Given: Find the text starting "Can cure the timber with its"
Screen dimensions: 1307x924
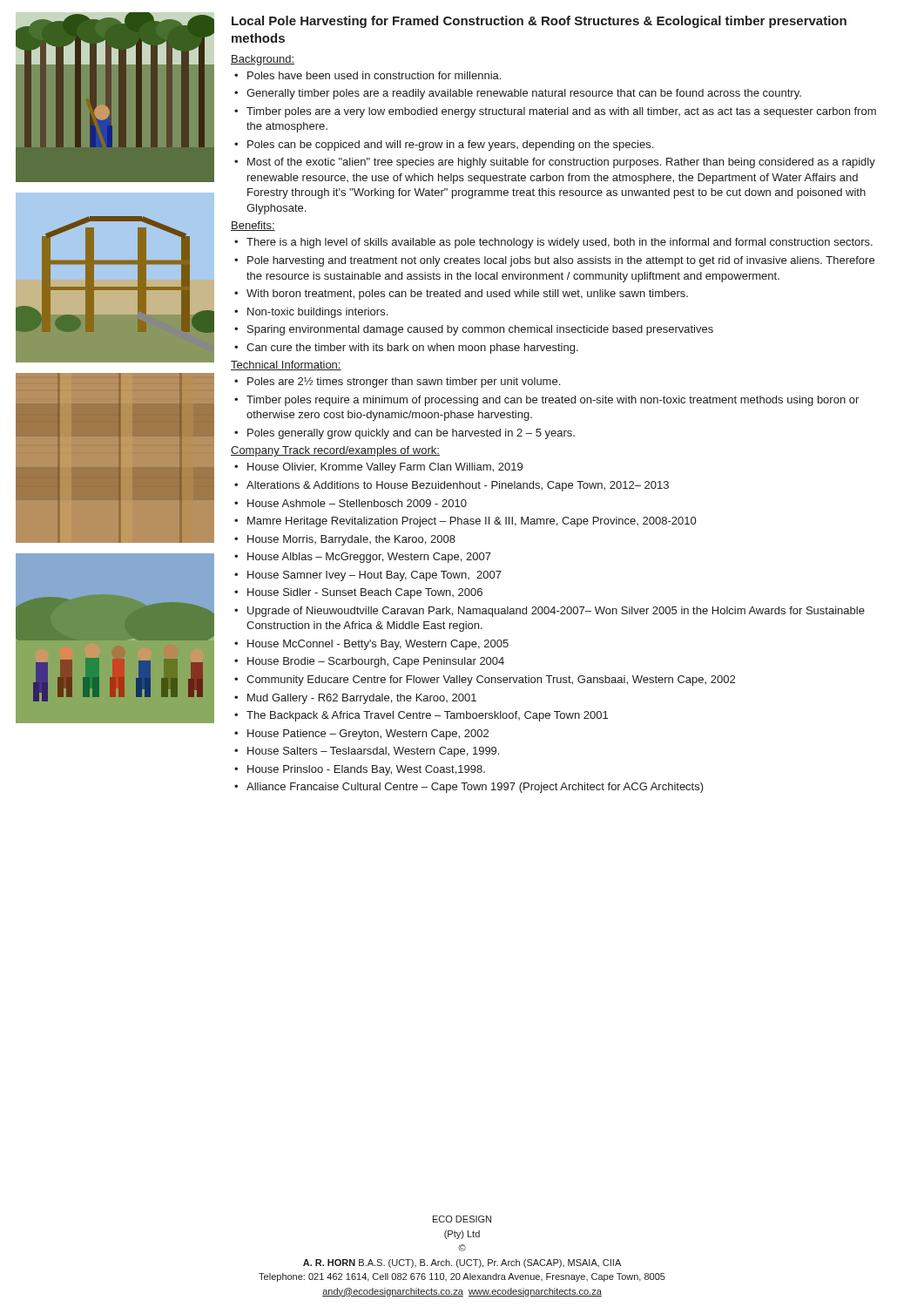Looking at the screenshot, I should pos(413,347).
